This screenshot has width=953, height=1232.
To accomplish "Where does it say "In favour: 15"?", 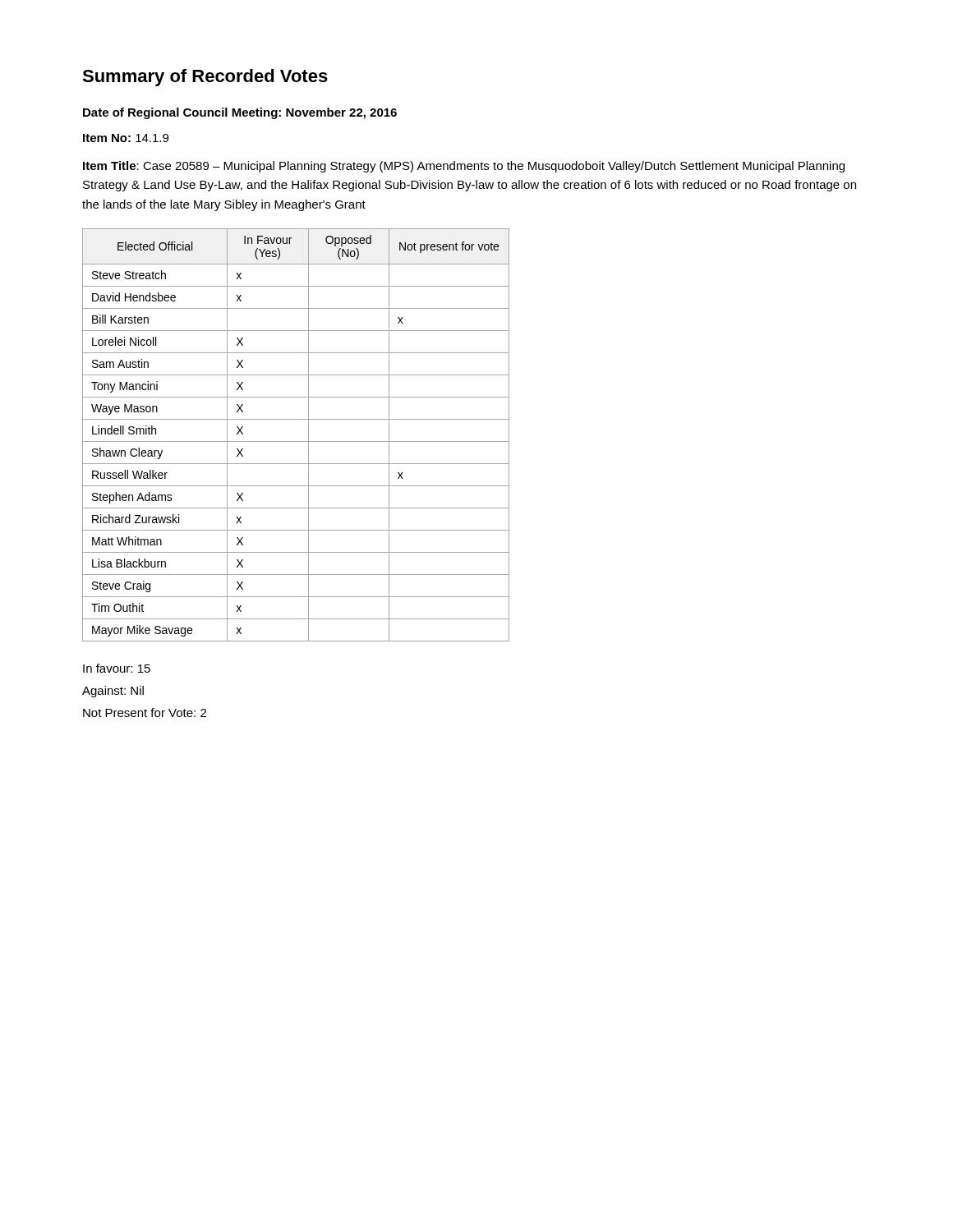I will (116, 668).
